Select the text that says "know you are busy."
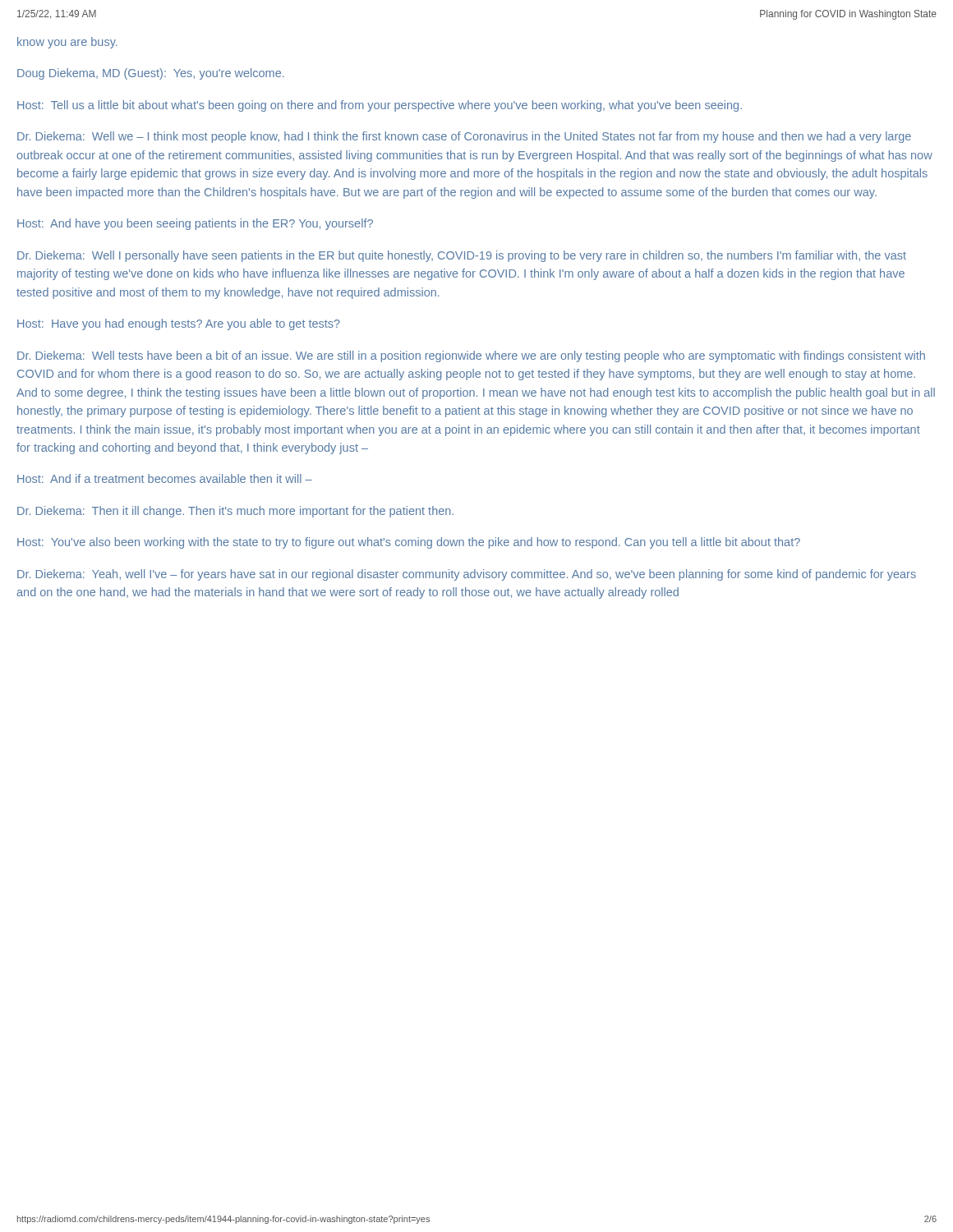Screen dimensions: 1232x953 click(67, 42)
